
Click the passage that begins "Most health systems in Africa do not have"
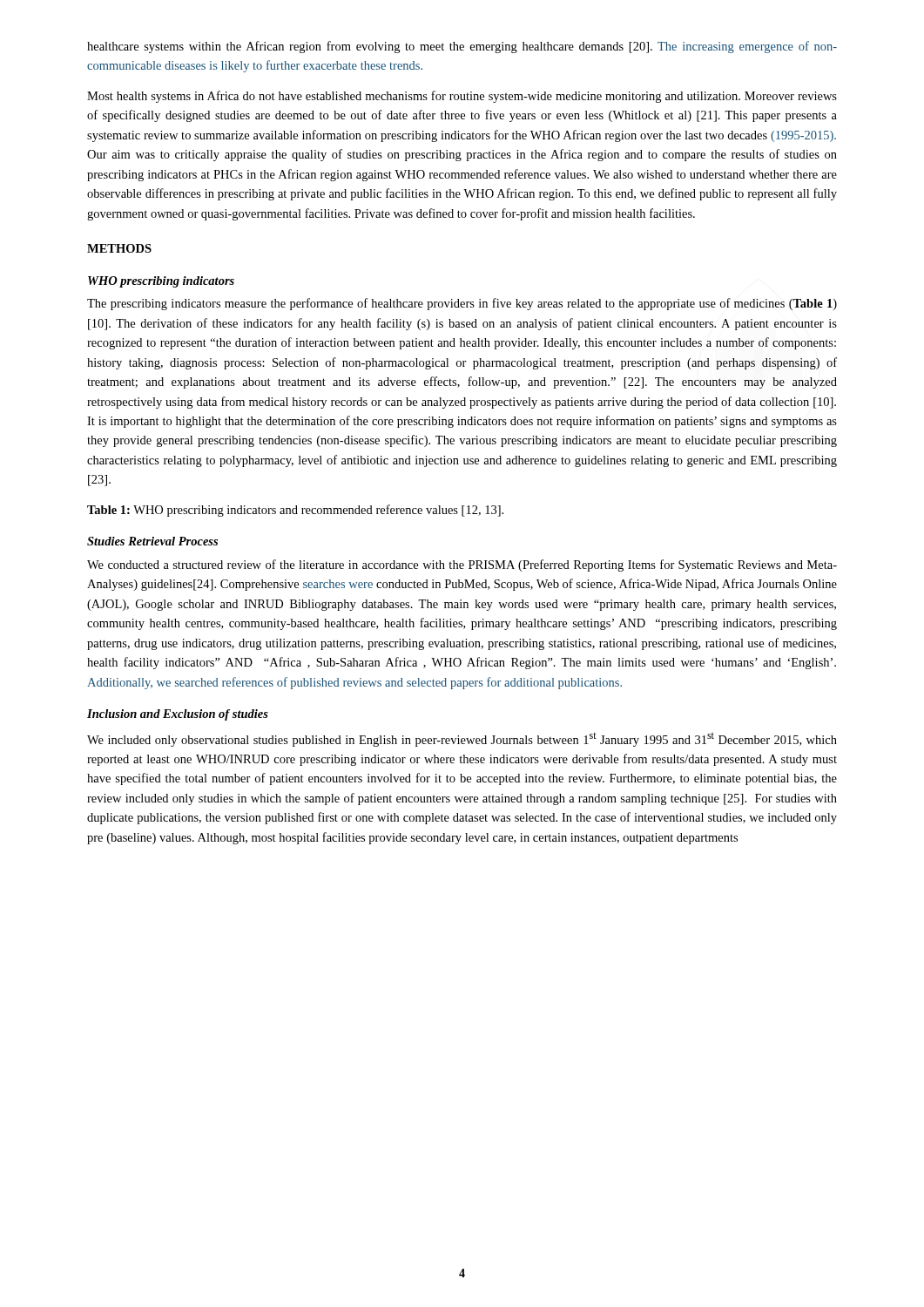(462, 155)
